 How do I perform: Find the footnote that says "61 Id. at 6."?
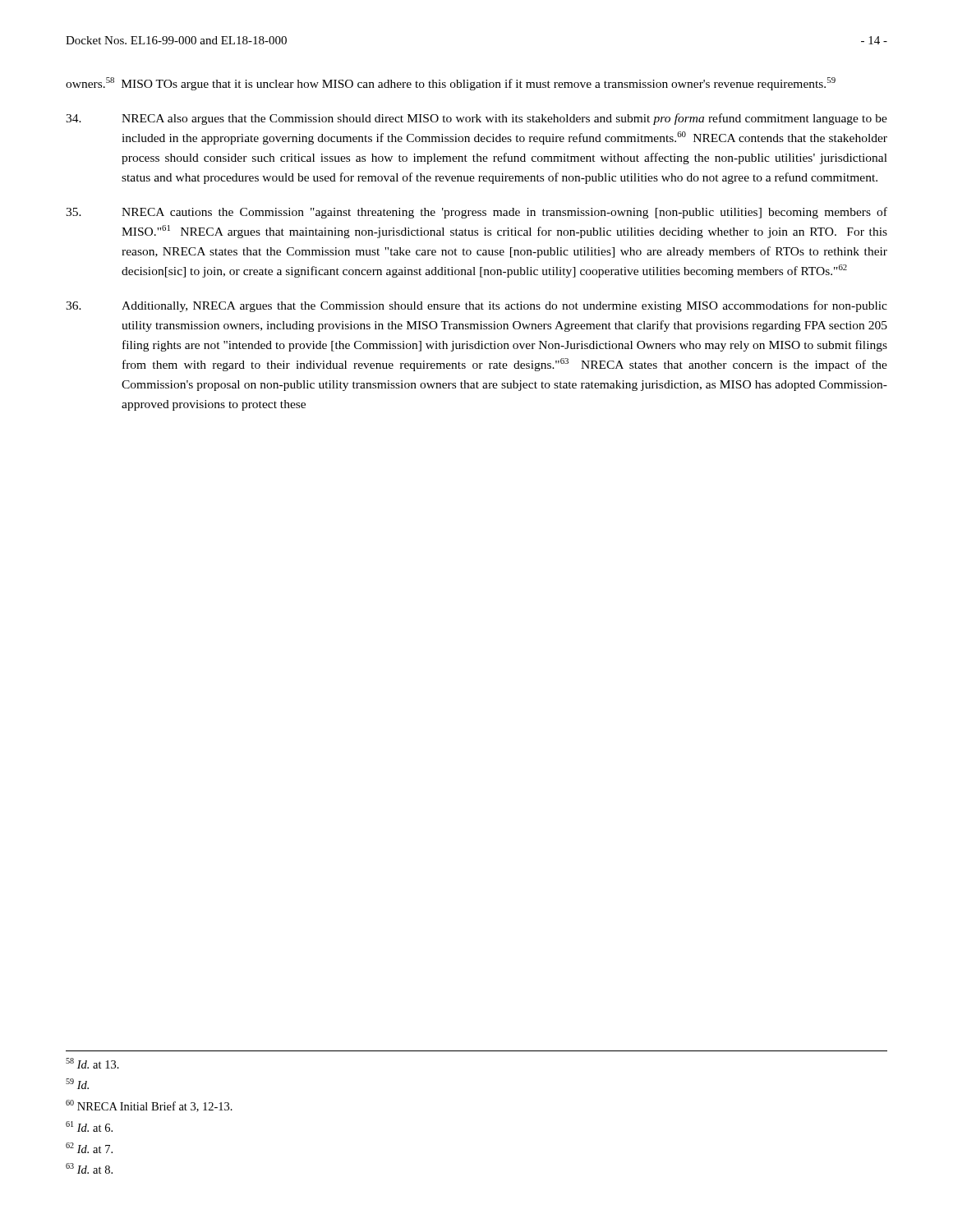[90, 1127]
